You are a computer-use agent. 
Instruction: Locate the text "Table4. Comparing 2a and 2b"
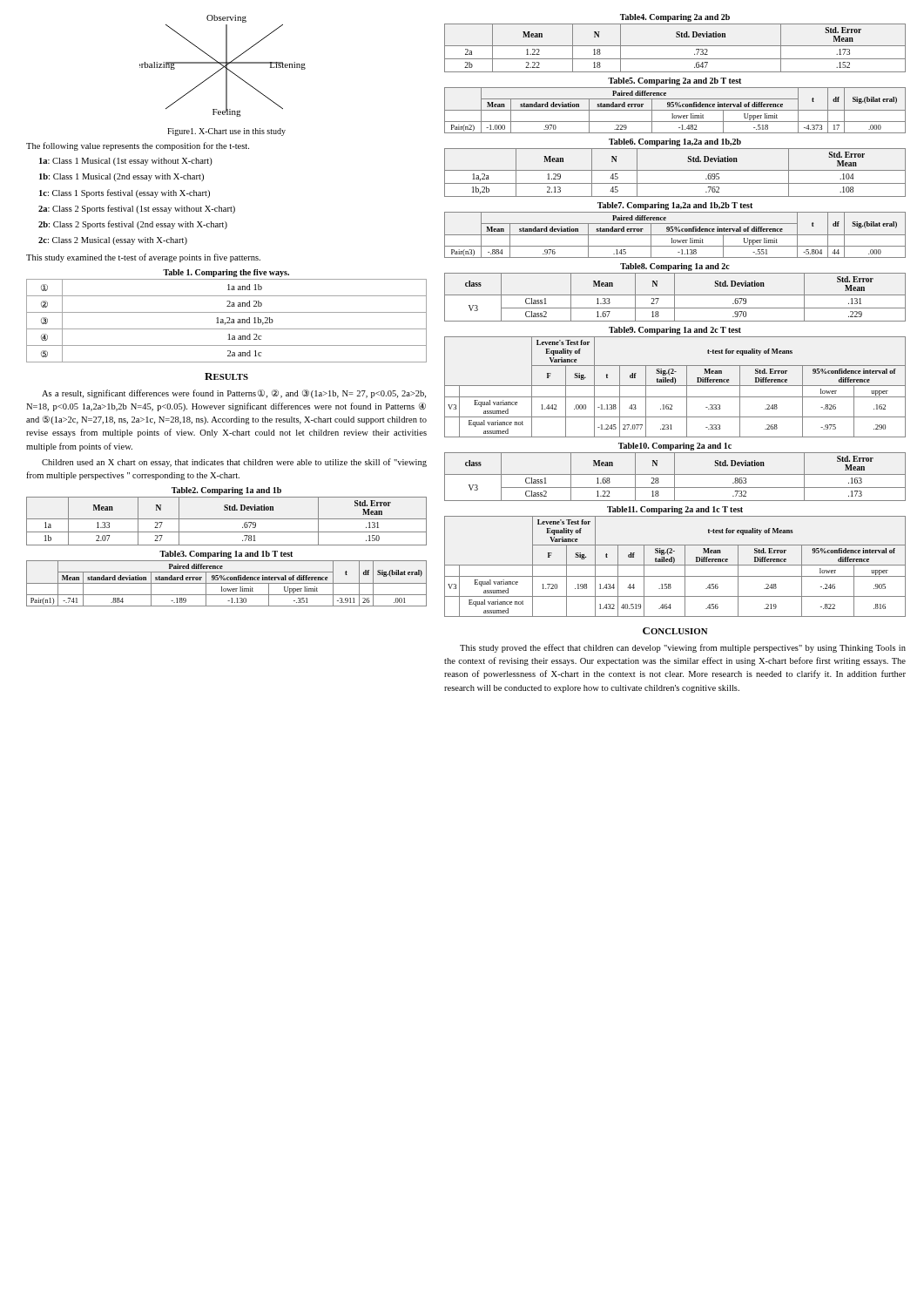[x=675, y=17]
